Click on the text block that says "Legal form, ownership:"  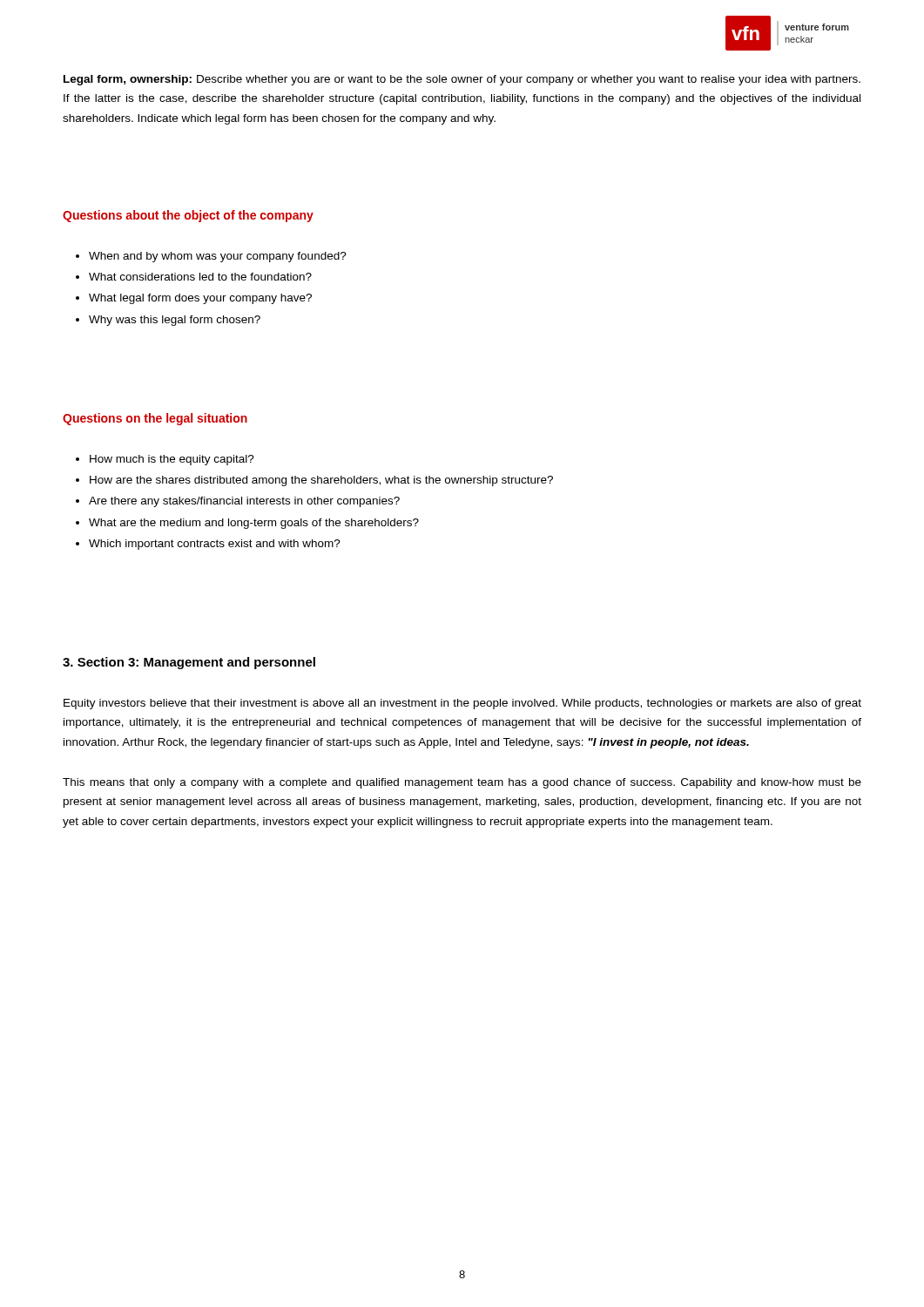click(462, 98)
